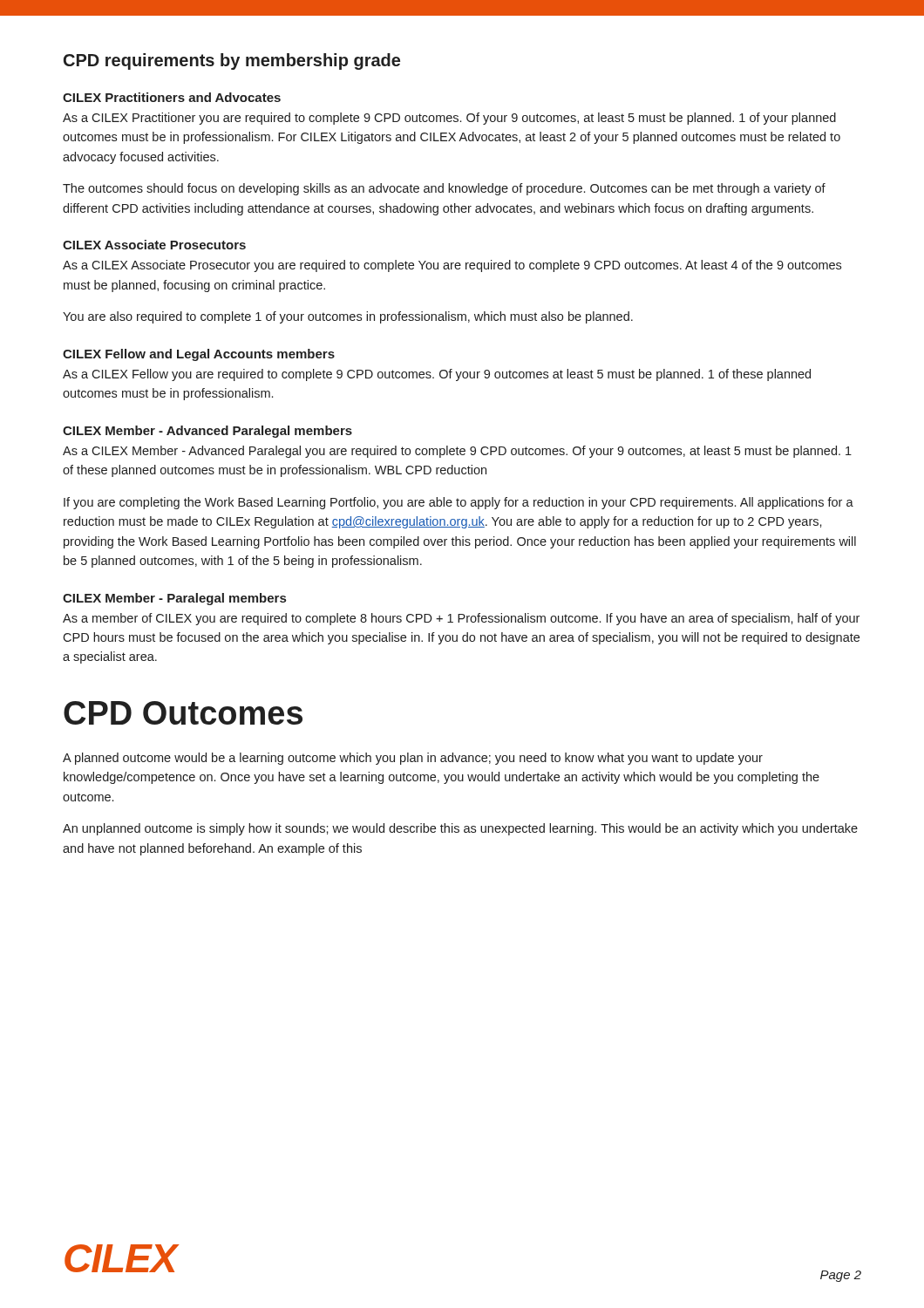Image resolution: width=924 pixels, height=1308 pixels.
Task: Select the passage starting "As a CILEX Practitioner you are"
Action: (x=452, y=137)
